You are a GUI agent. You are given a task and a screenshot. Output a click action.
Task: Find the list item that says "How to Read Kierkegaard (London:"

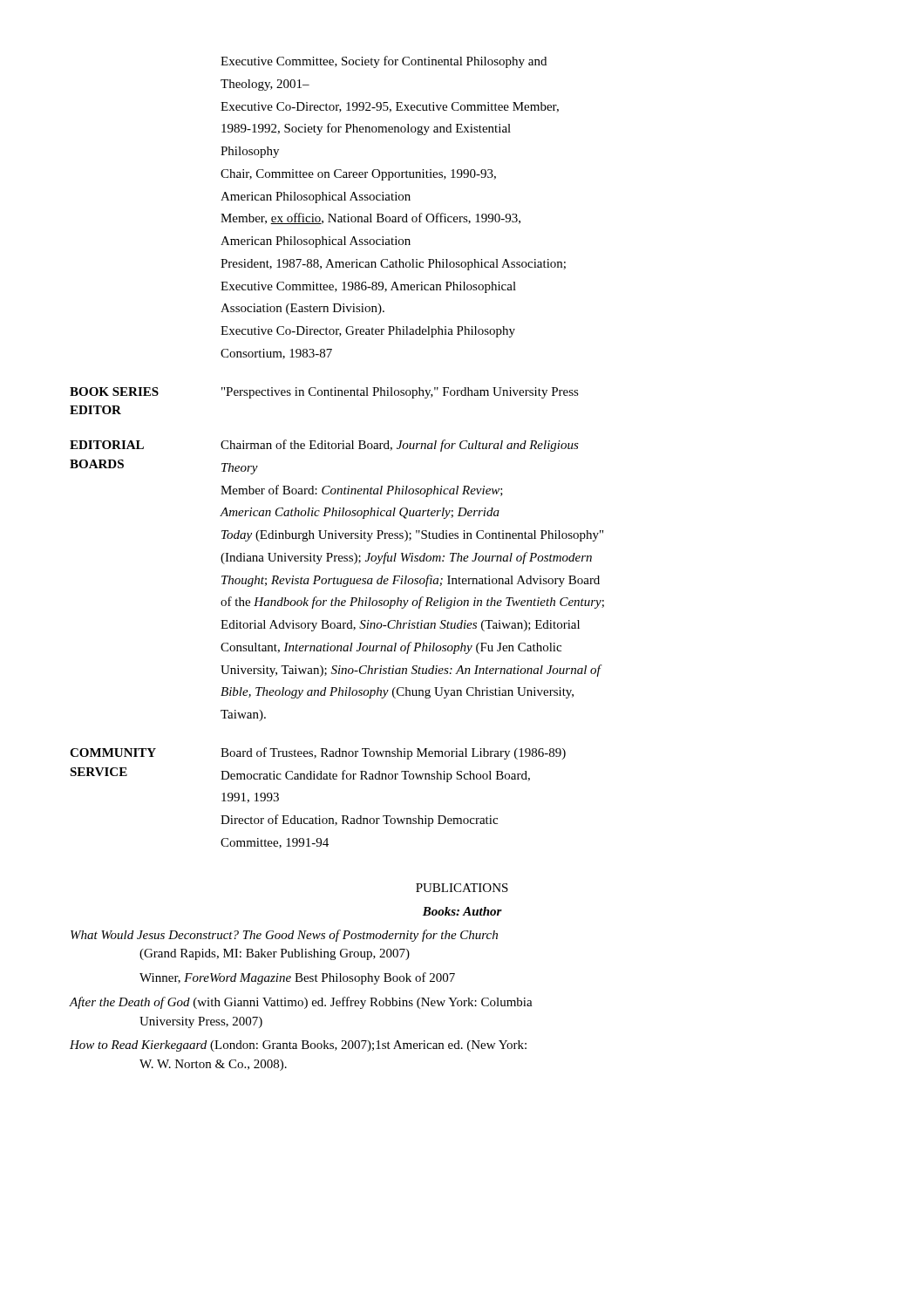[x=299, y=1054]
